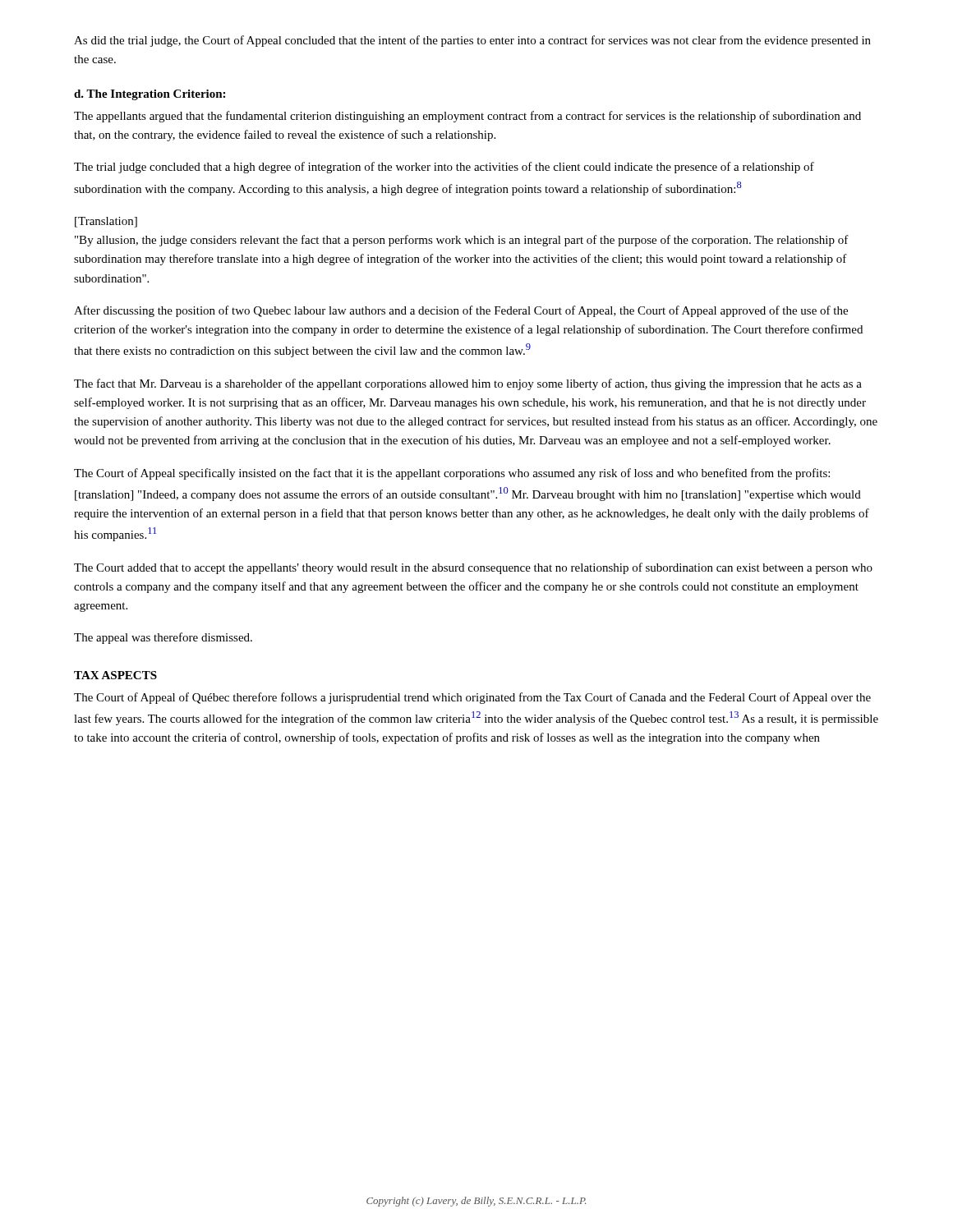Viewport: 953px width, 1232px height.
Task: Click on the text block with the text "The Court of Appeal specifically insisted on the"
Action: pos(471,504)
